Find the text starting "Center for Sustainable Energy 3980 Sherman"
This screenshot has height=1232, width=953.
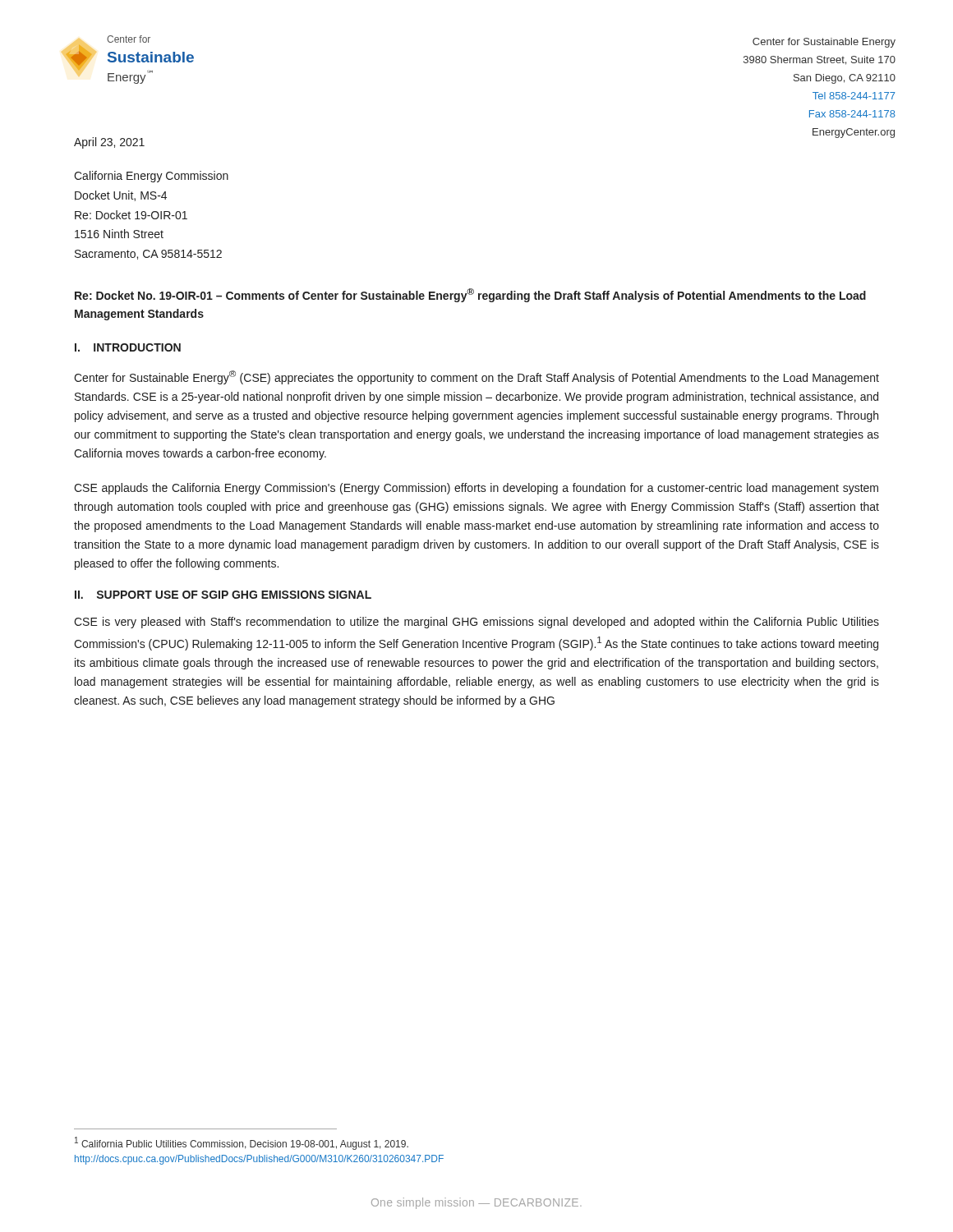pyautogui.click(x=819, y=87)
